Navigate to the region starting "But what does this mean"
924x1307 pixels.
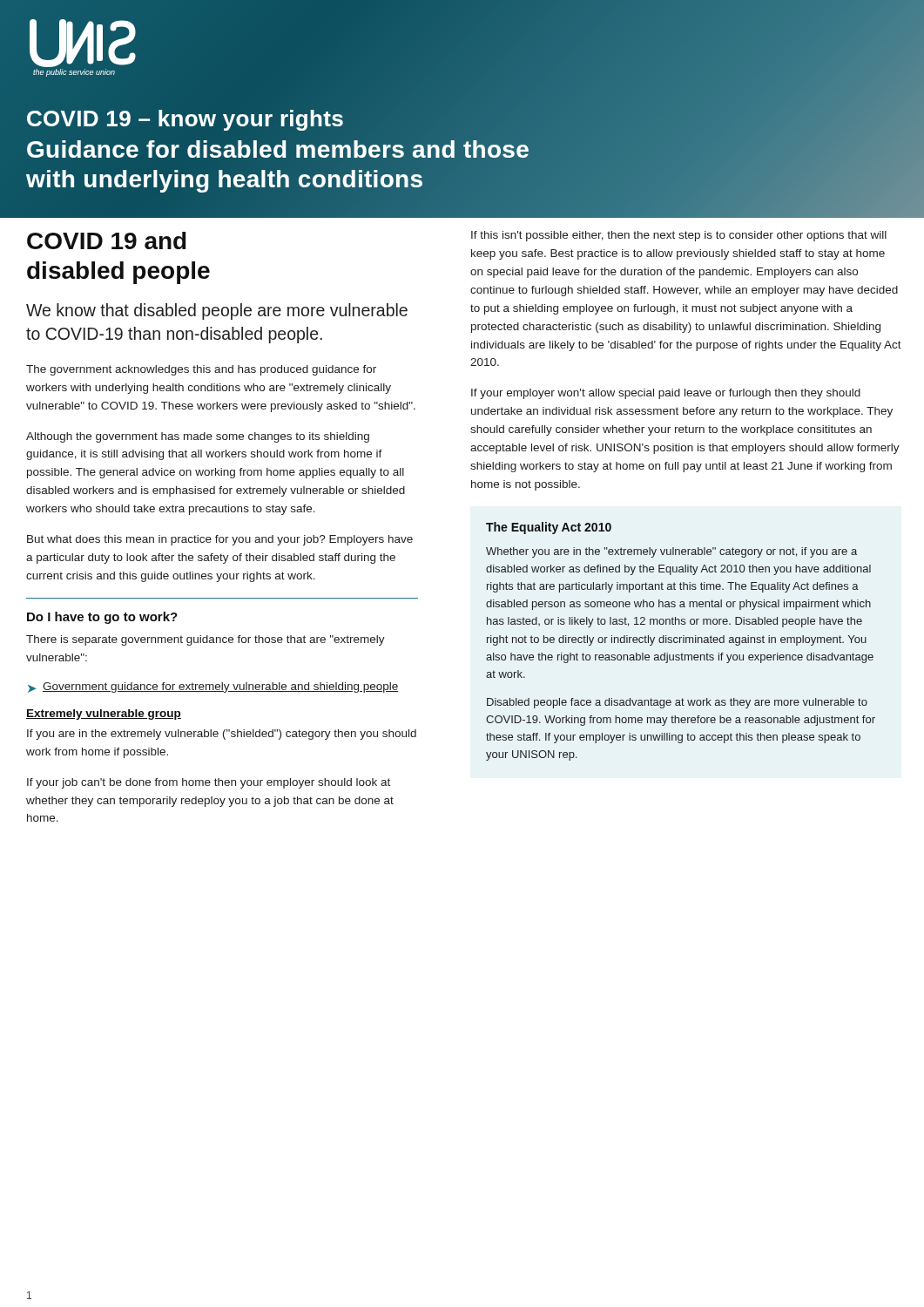click(x=220, y=557)
